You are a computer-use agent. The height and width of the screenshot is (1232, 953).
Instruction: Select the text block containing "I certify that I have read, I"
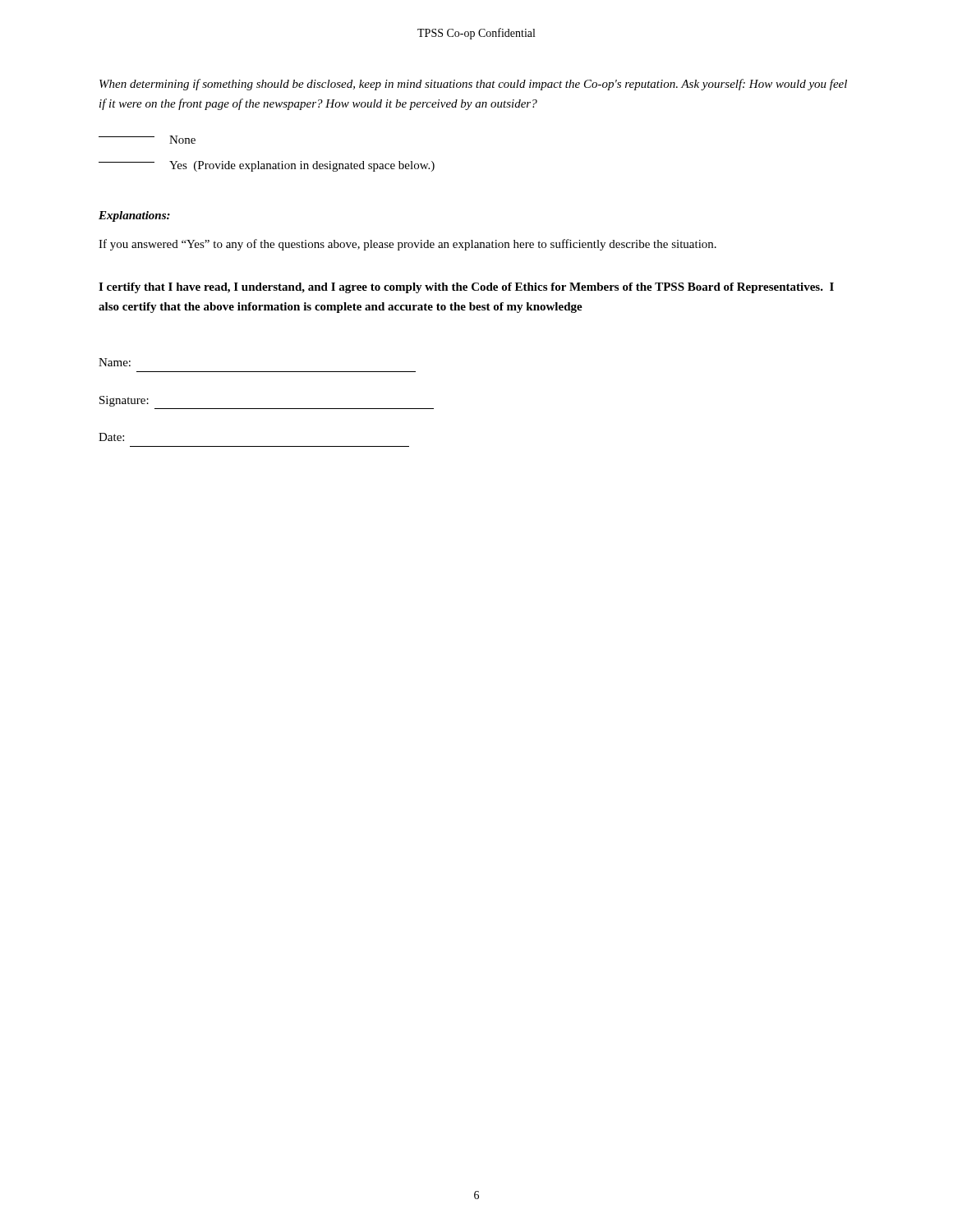(466, 296)
